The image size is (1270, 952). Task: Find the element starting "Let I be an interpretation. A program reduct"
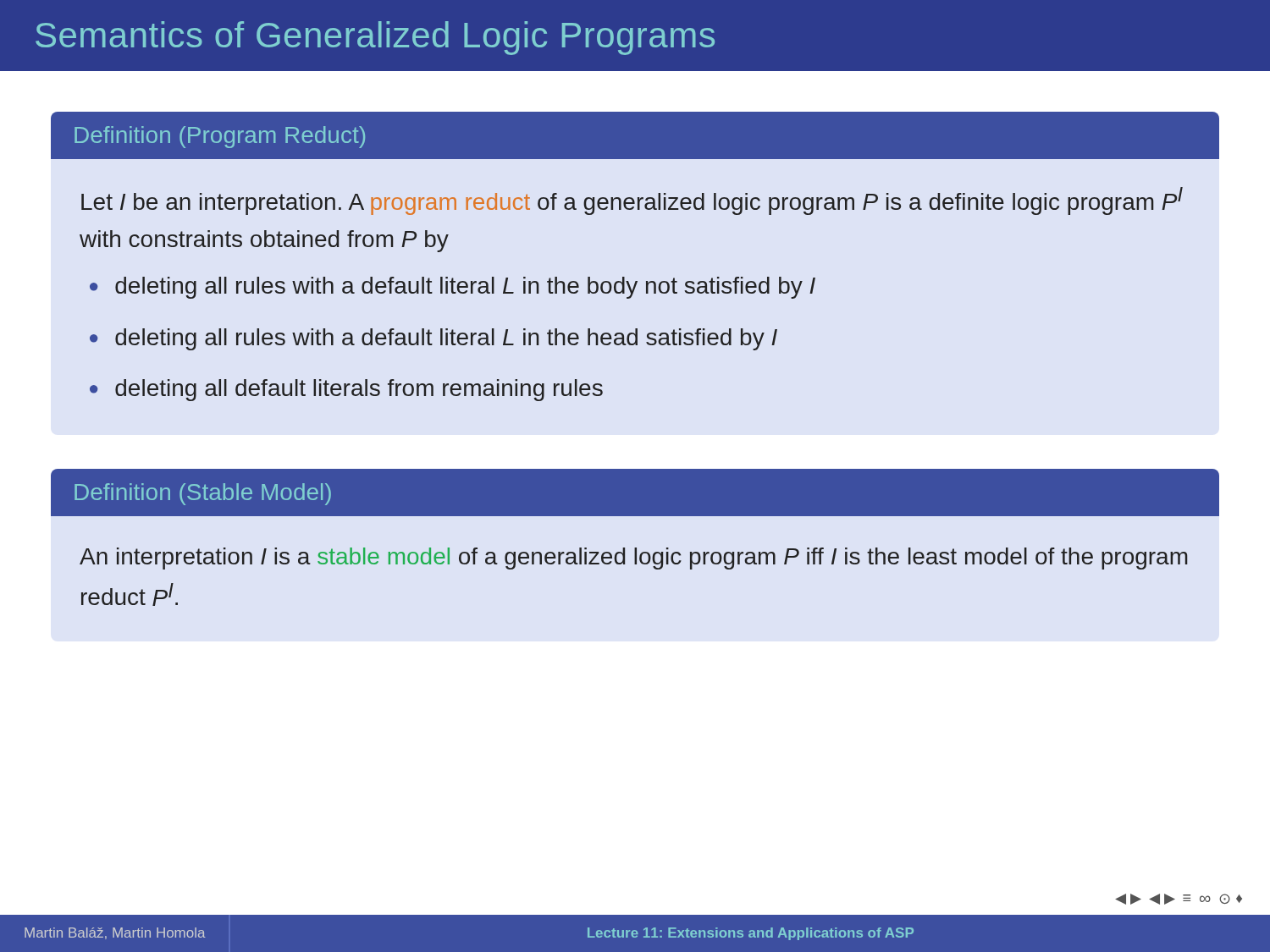(631, 218)
